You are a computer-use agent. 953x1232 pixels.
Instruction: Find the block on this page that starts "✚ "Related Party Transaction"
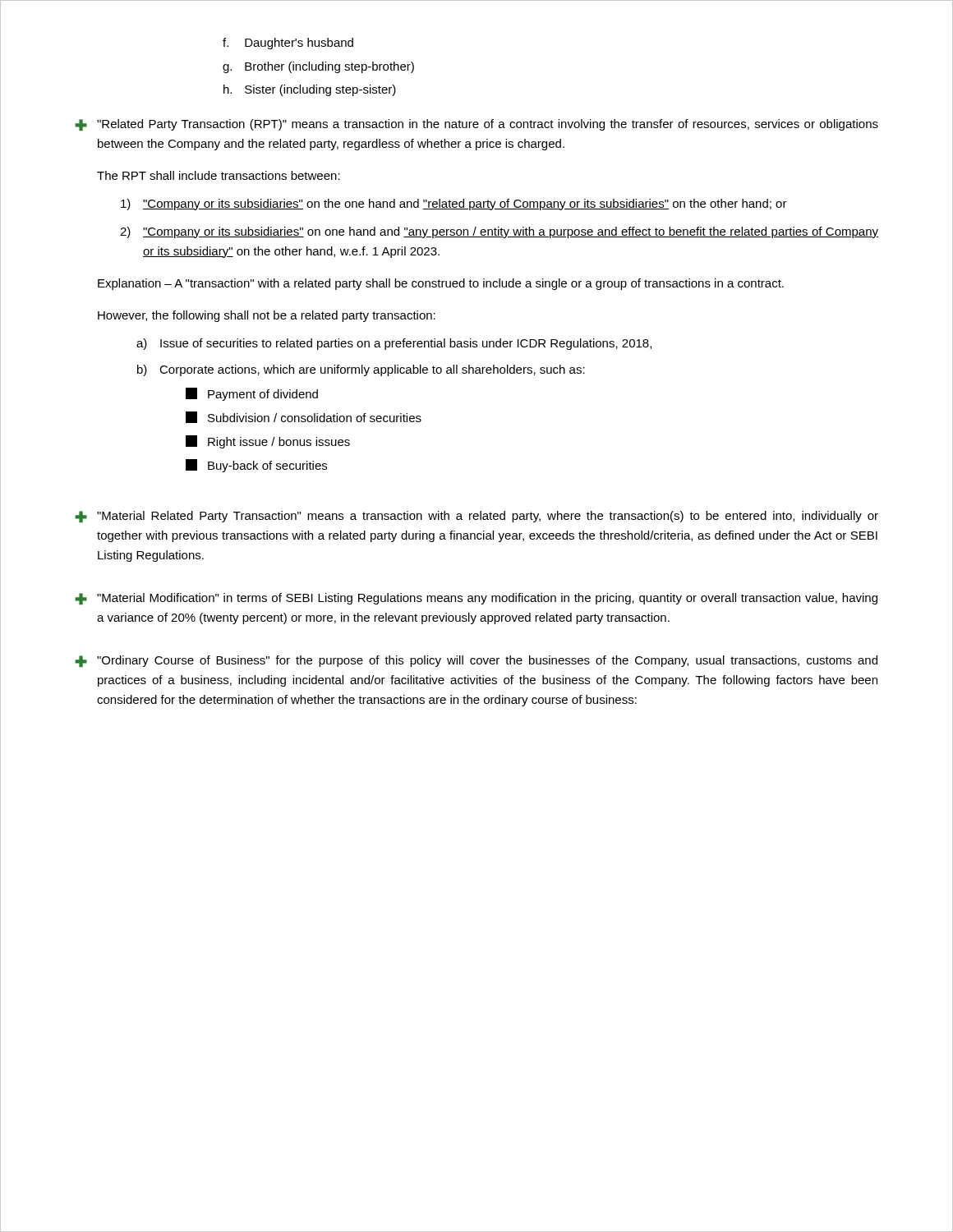(x=476, y=125)
